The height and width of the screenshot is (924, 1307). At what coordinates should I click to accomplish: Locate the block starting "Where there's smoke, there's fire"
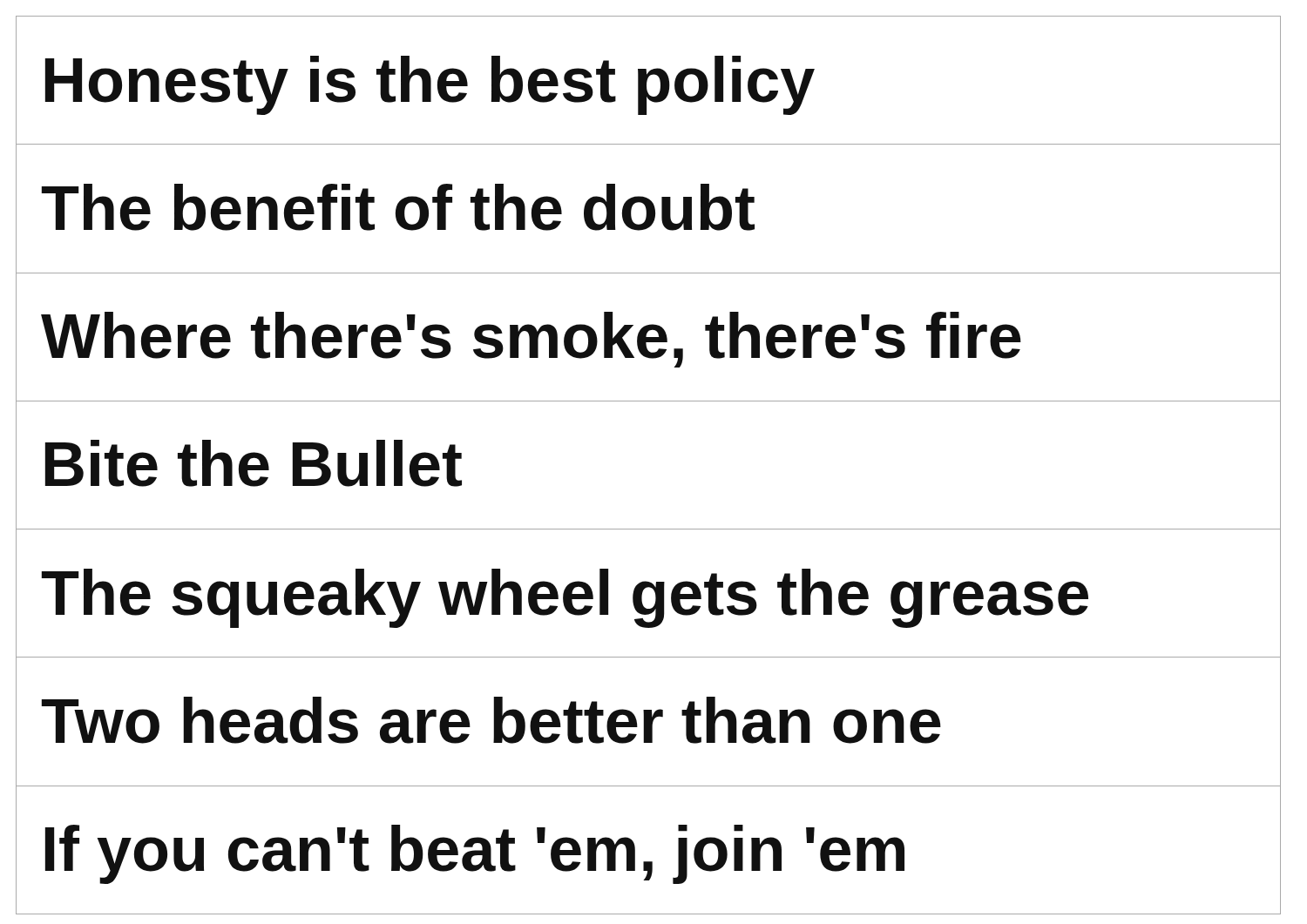pyautogui.click(x=532, y=336)
